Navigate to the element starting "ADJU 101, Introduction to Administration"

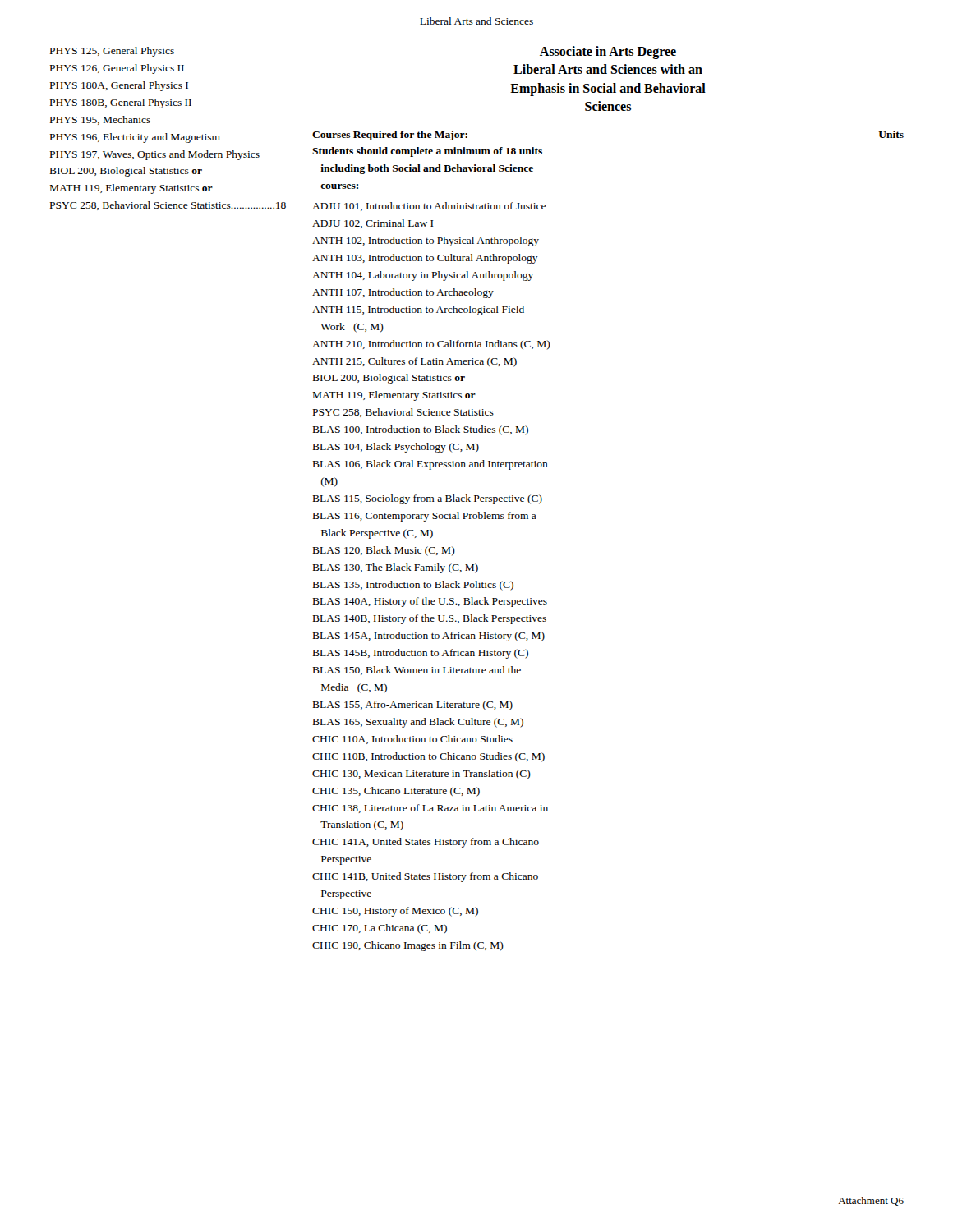[429, 206]
